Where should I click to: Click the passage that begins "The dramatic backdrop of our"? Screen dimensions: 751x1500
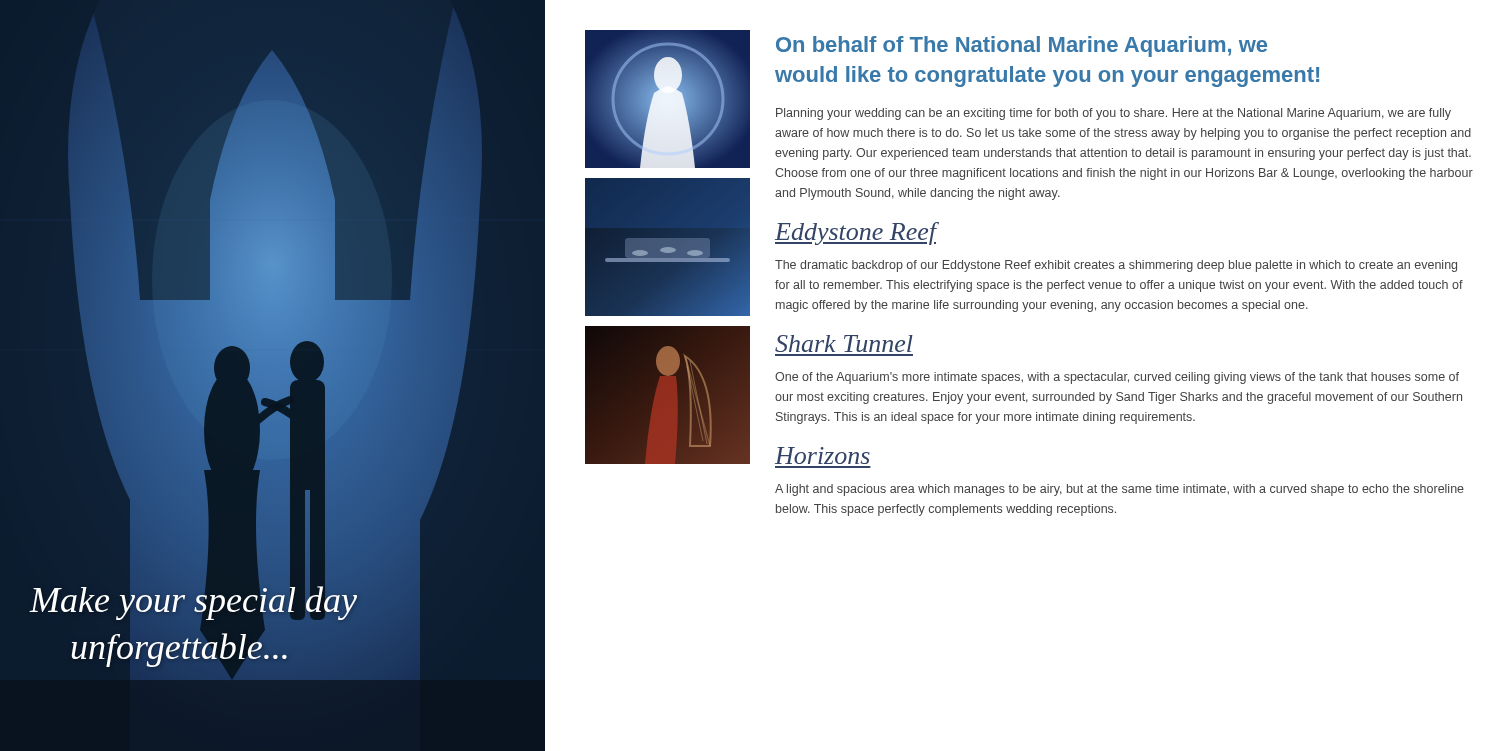pos(1119,285)
